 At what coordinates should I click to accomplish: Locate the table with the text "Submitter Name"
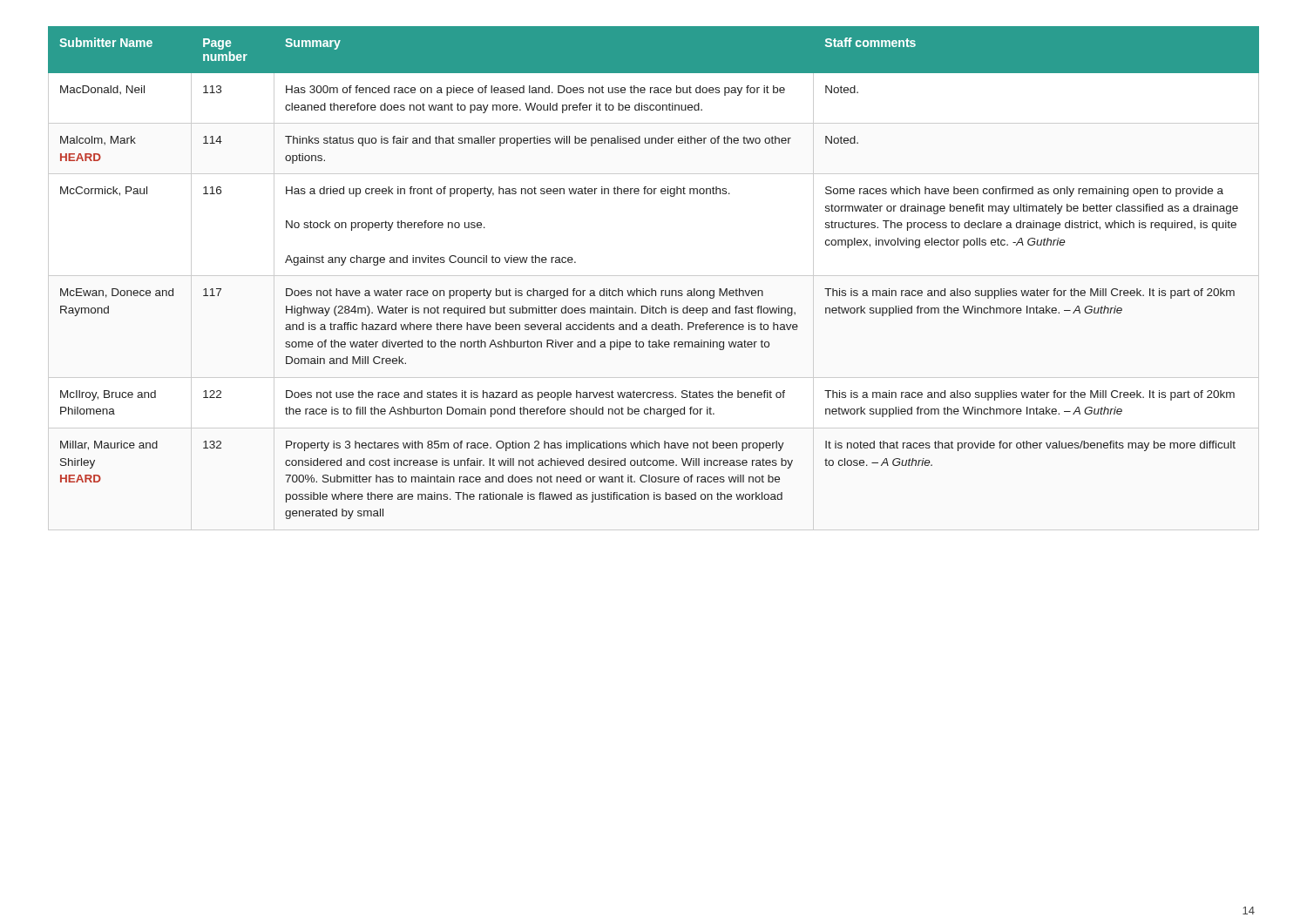654,278
